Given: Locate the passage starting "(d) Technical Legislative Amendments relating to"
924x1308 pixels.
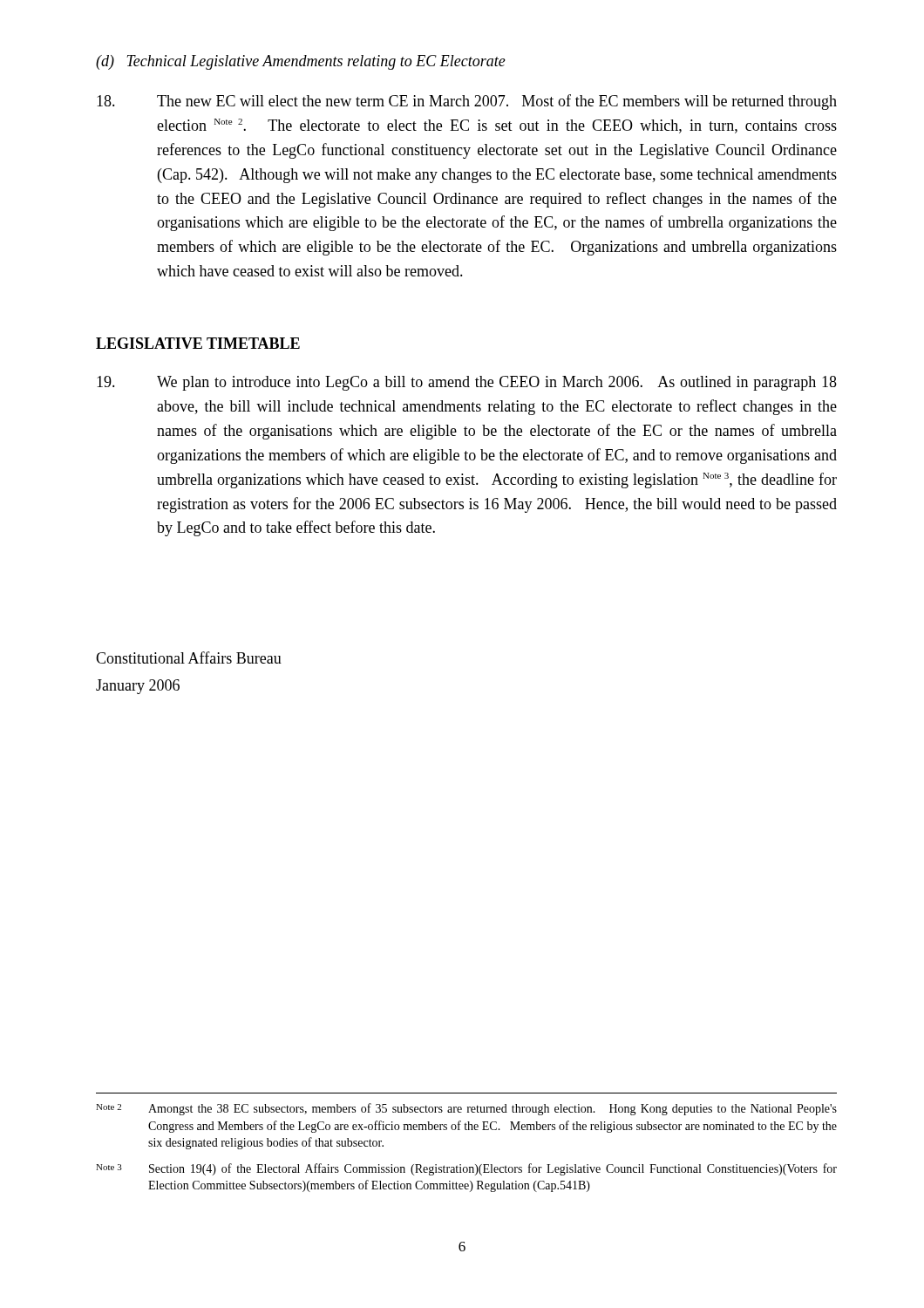Looking at the screenshot, I should point(301,61).
